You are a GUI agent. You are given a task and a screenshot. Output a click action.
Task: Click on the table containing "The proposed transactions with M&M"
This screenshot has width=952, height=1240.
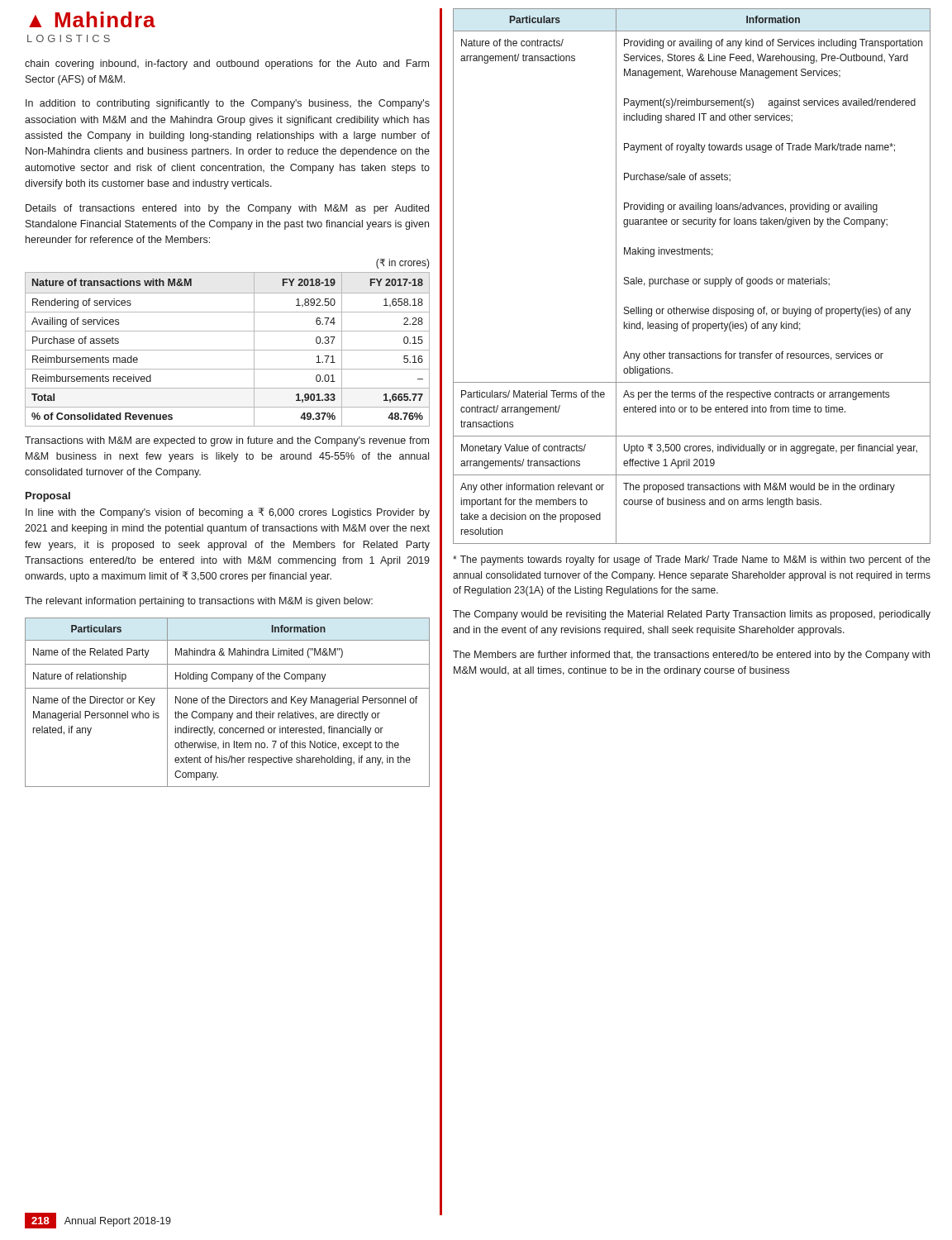tap(692, 276)
